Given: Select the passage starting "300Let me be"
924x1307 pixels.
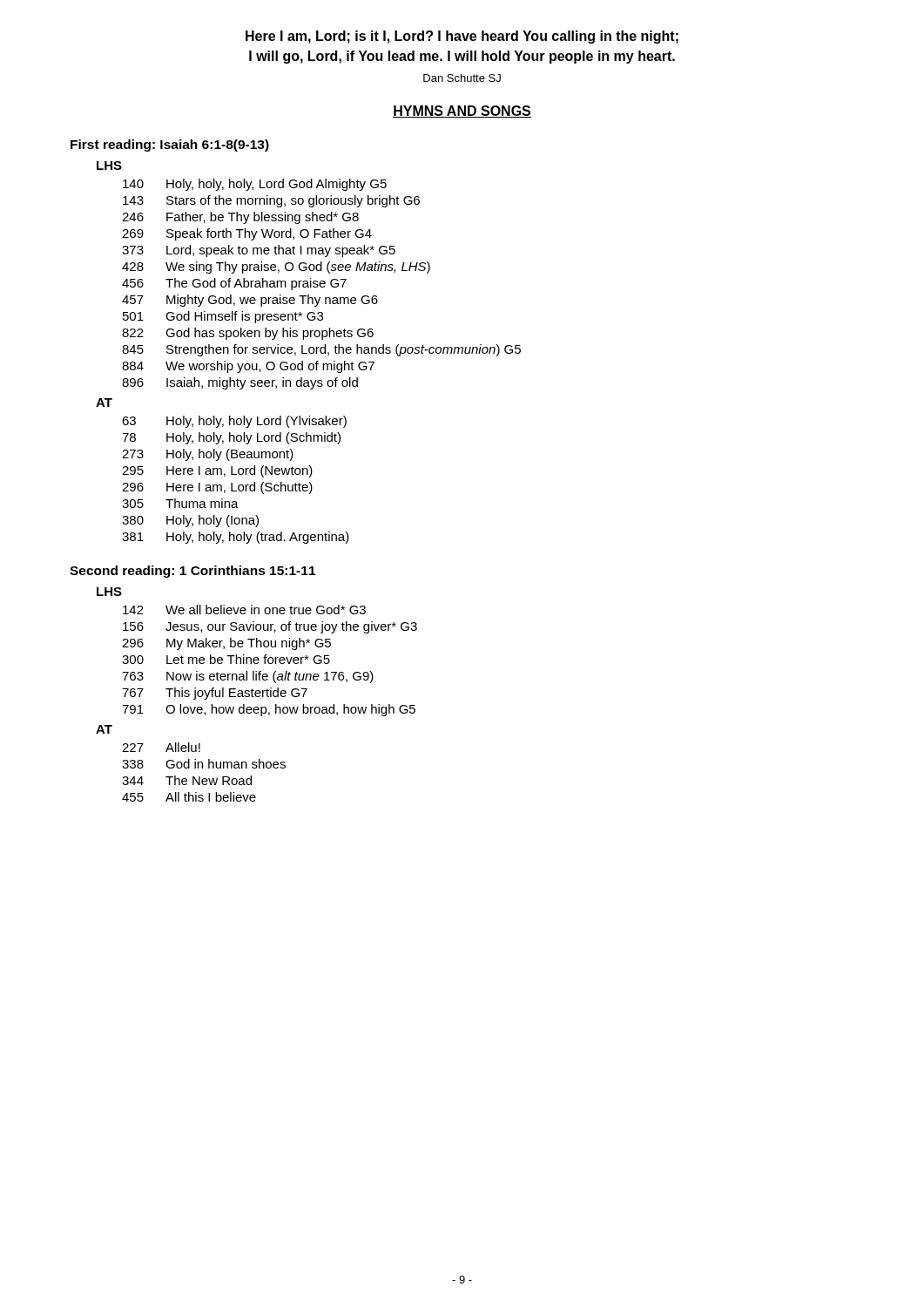Looking at the screenshot, I should (x=226, y=659).
